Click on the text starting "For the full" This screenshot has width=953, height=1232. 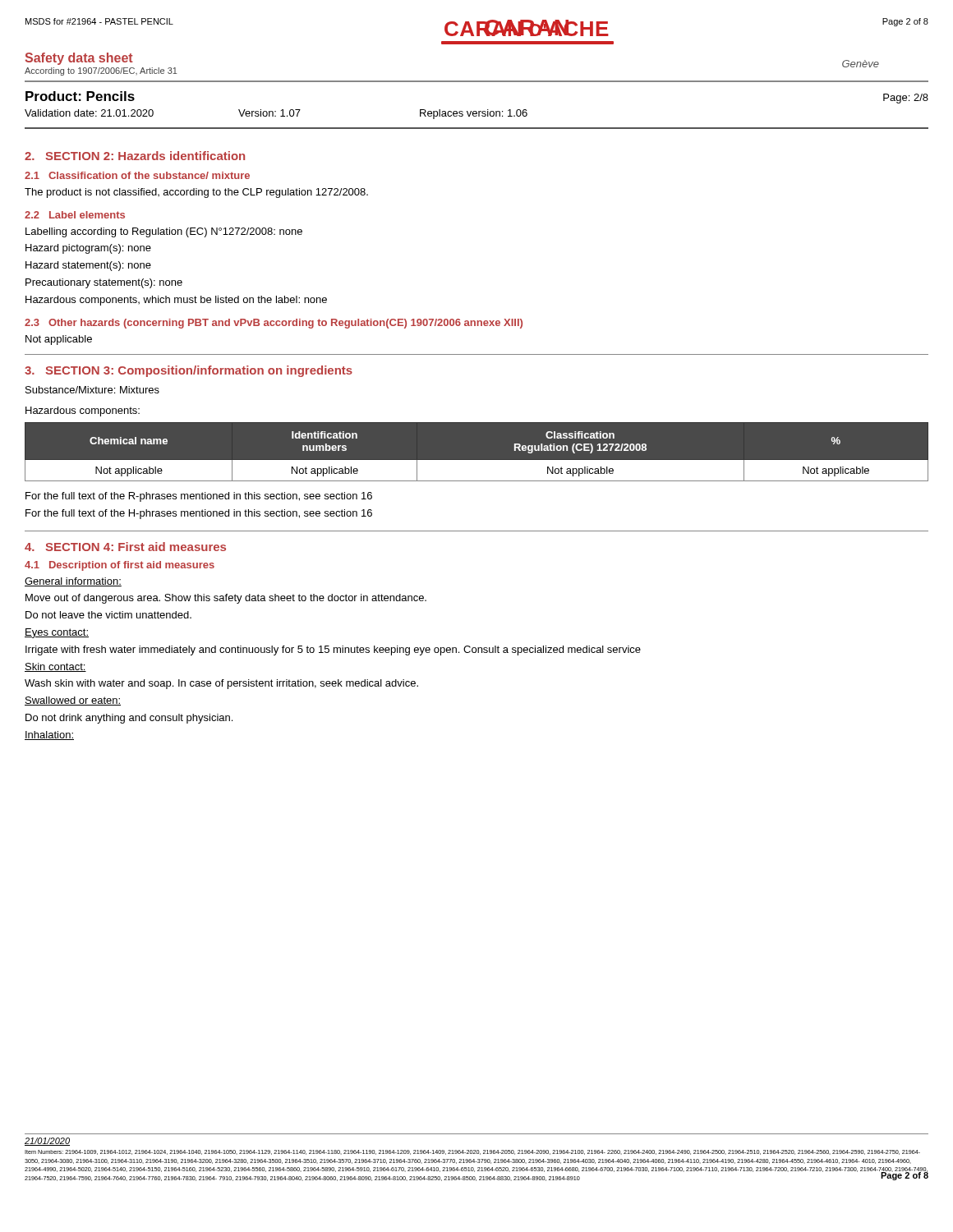point(199,504)
